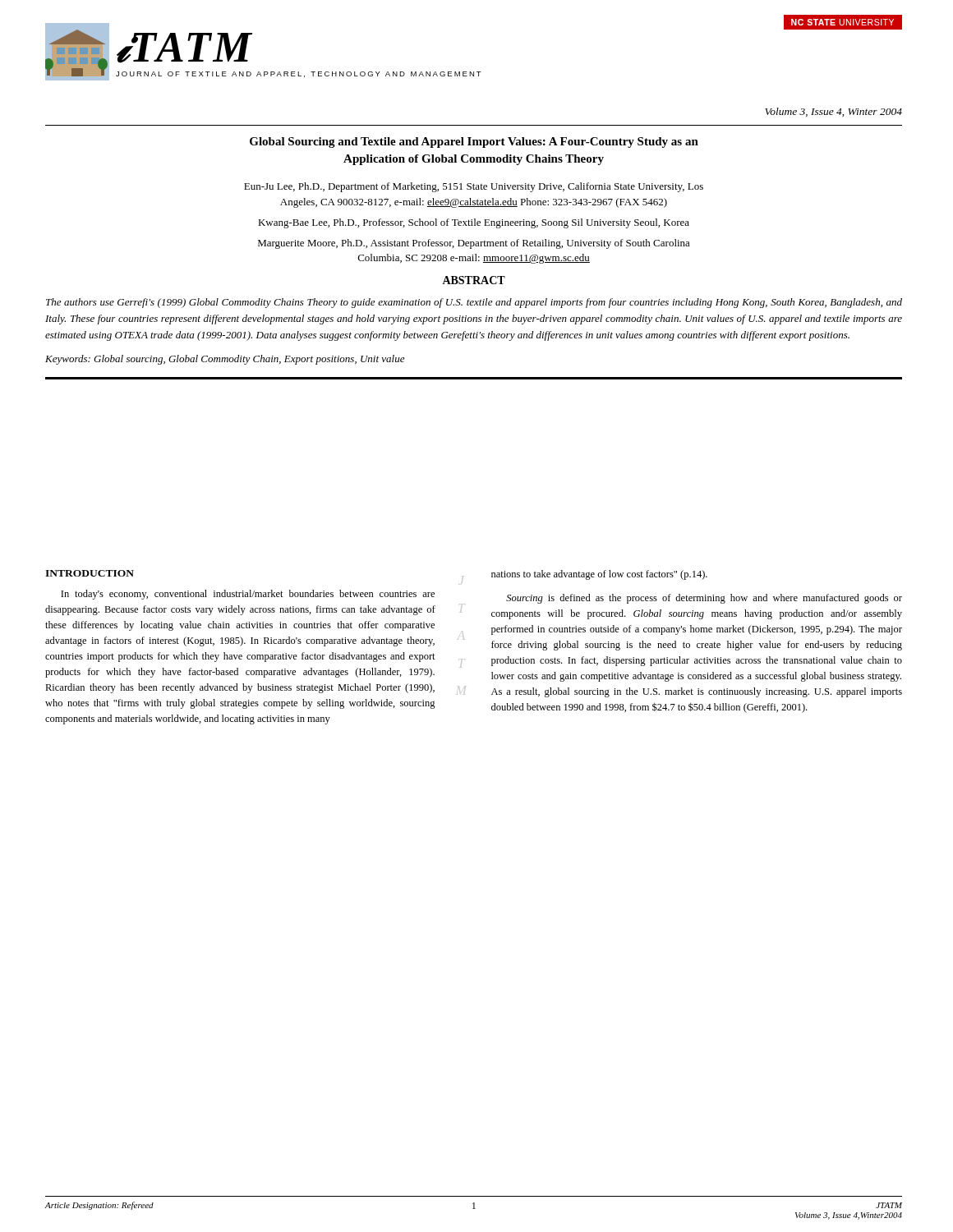Click on the text that says "Volume 3, Issue 4, Winter 2004"
953x1232 pixels.
833,111
